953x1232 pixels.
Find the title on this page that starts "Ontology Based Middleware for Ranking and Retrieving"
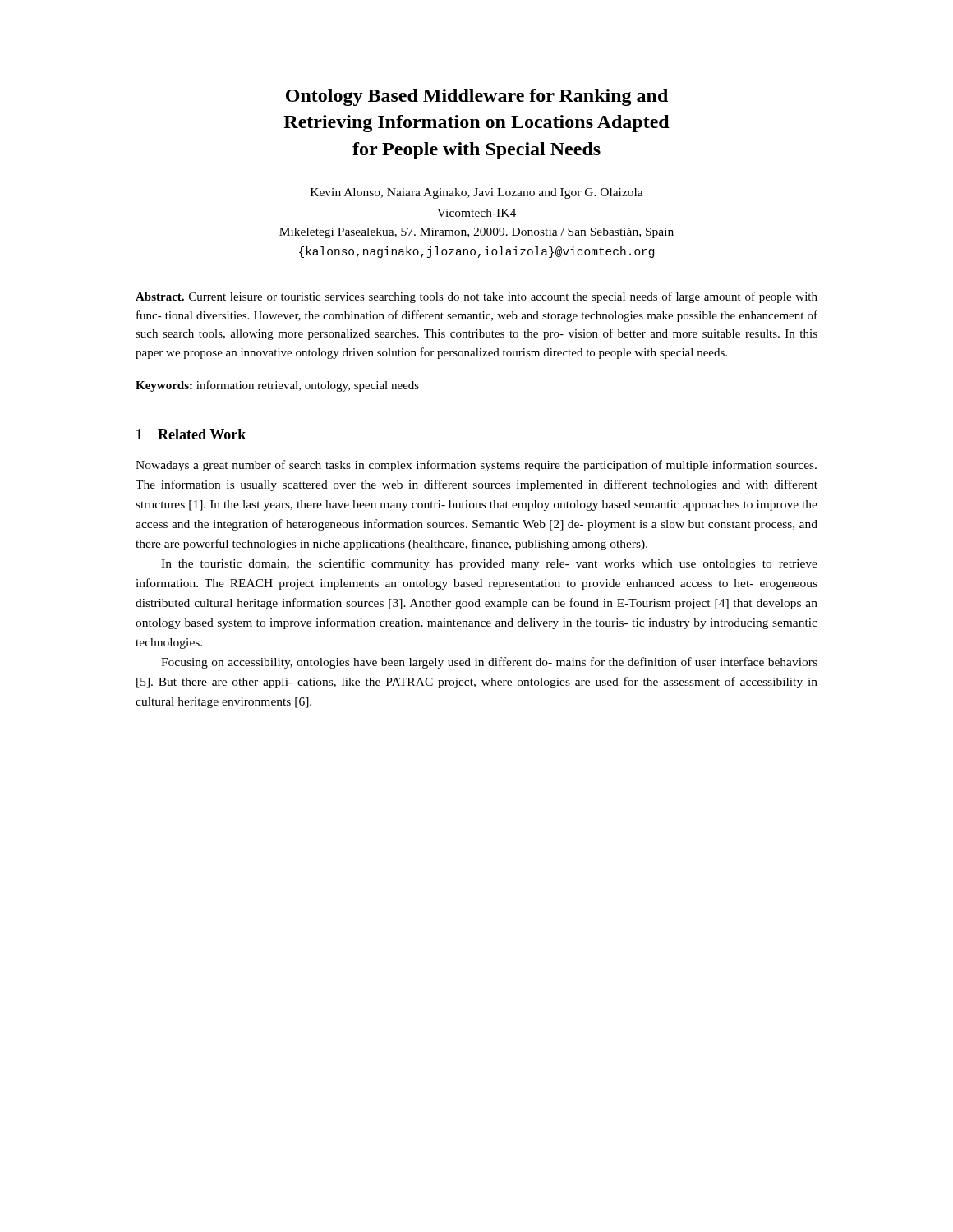pyautogui.click(x=476, y=122)
